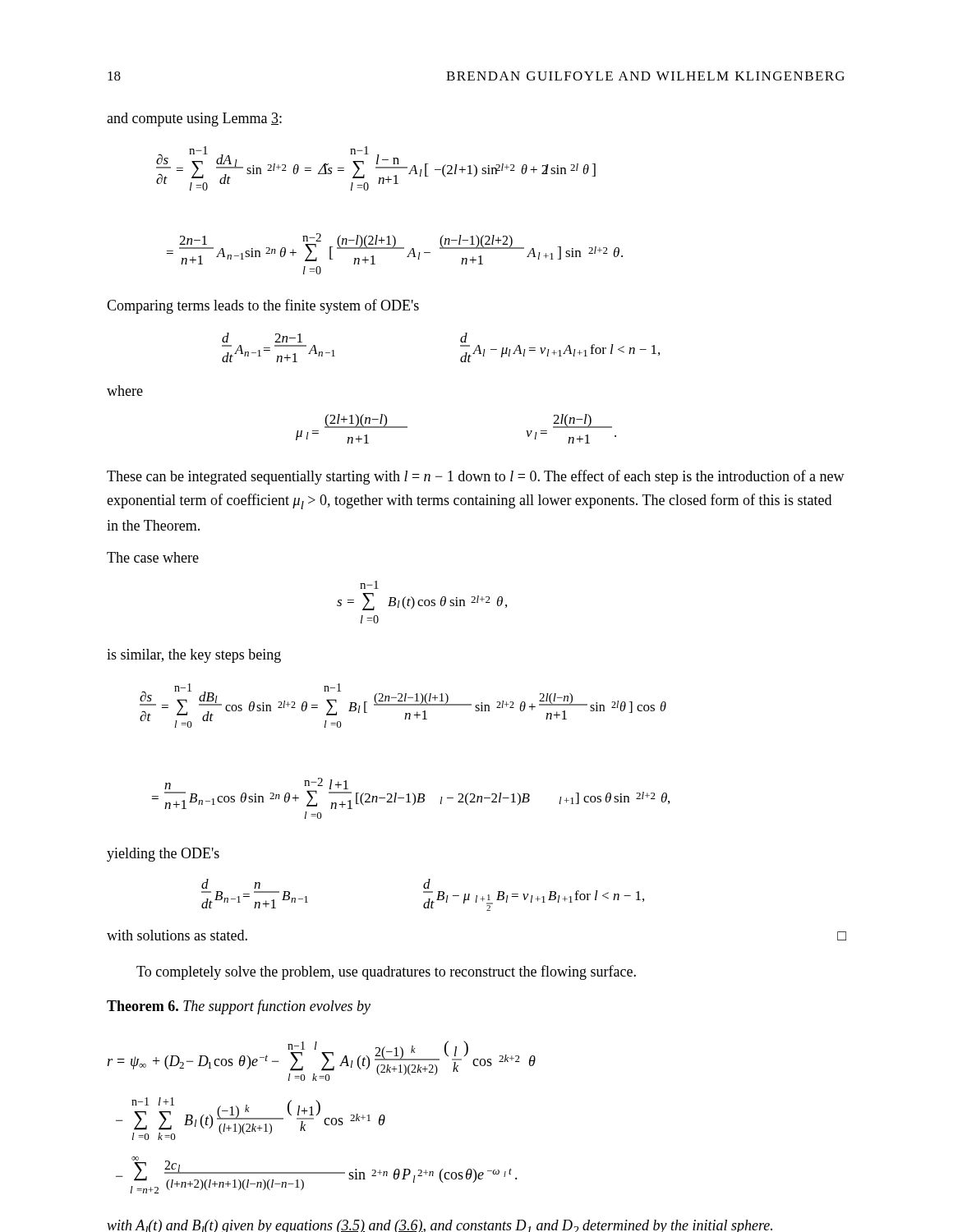The height and width of the screenshot is (1232, 953).
Task: Point to the text starting "s = n−1 ∑ l"
Action: [x=476, y=603]
